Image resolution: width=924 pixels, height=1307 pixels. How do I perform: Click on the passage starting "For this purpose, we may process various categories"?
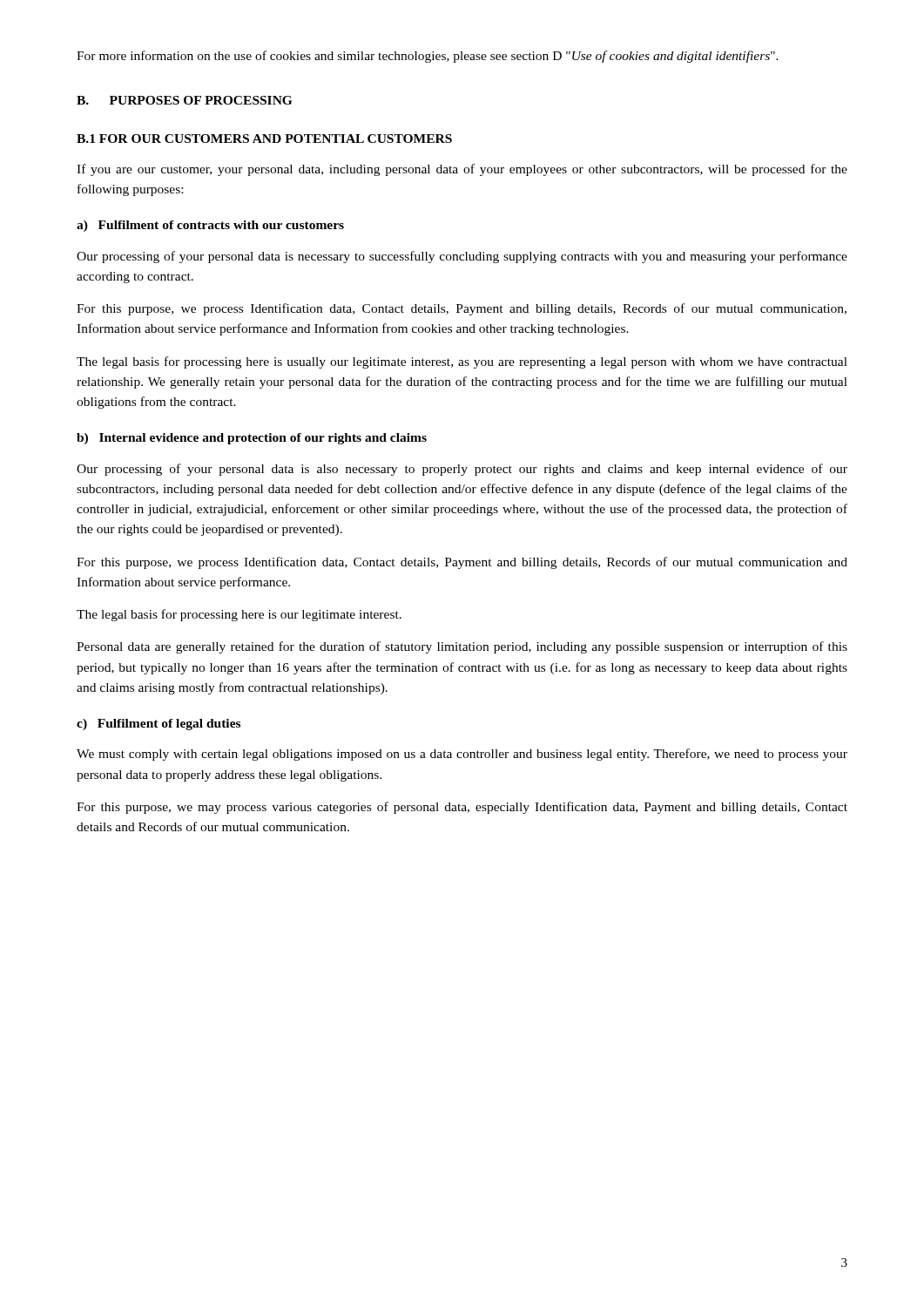[462, 816]
